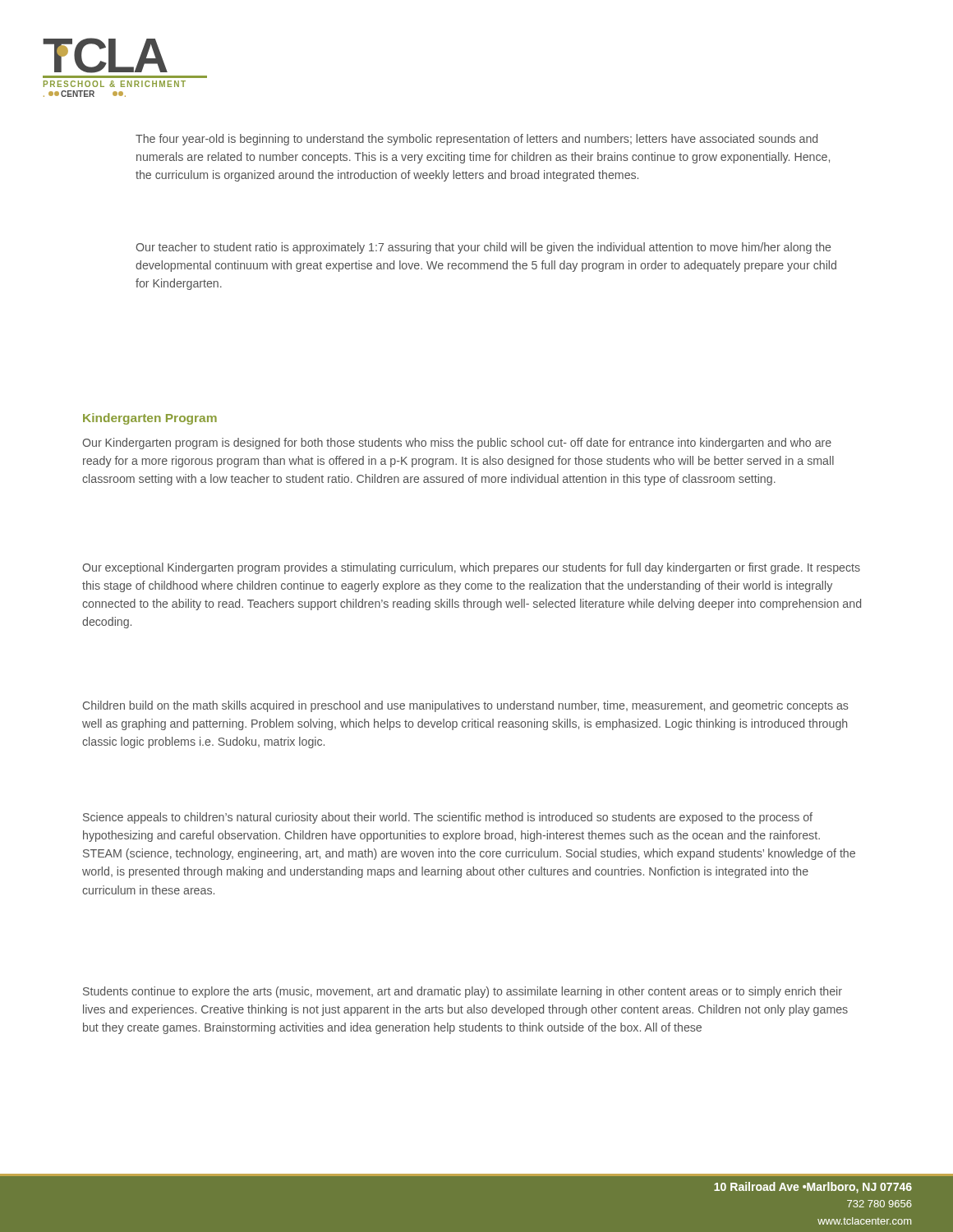Select the text block with the text "Students continue to explore the arts (music, movement,"

465,1010
